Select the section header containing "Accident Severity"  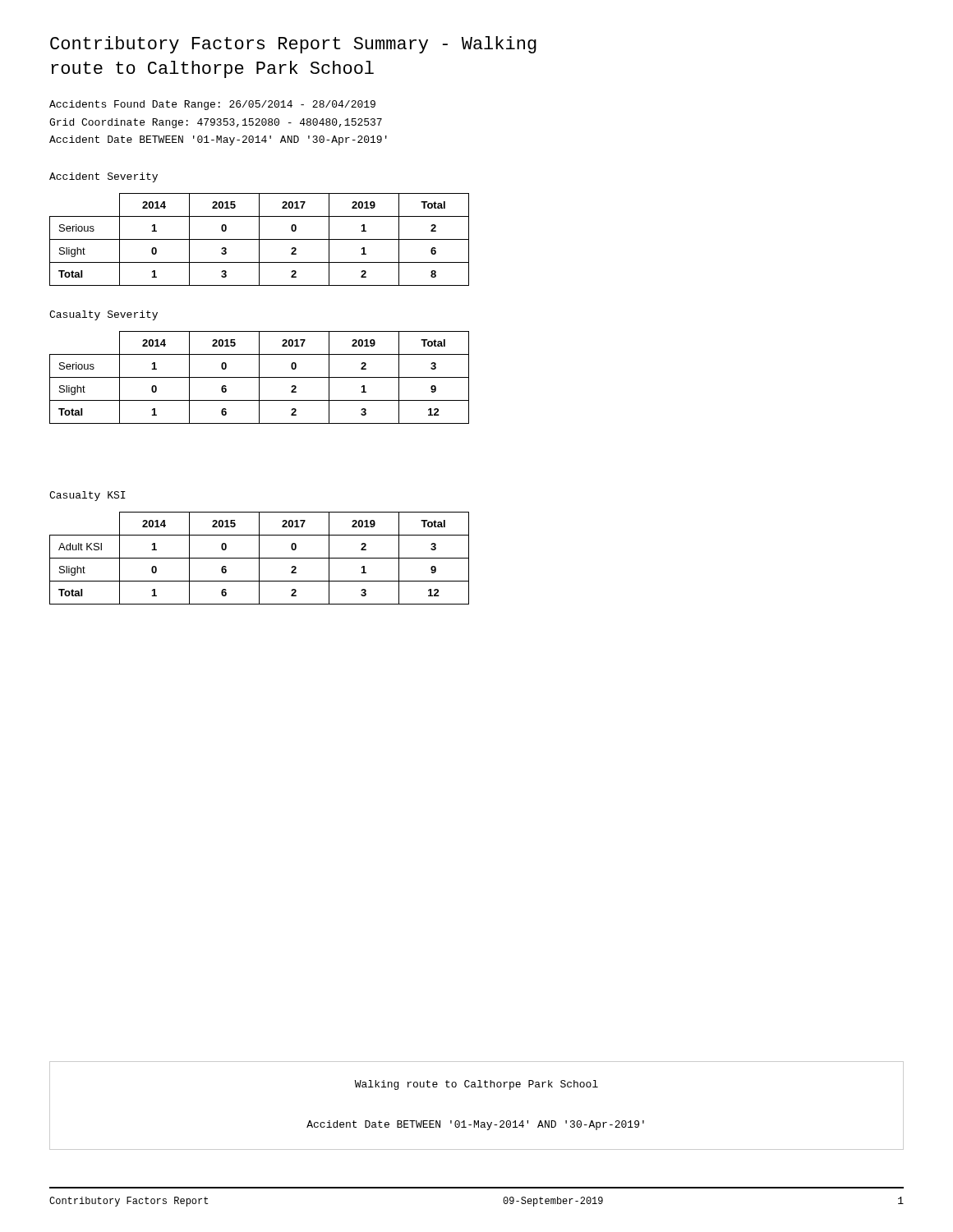coord(104,177)
